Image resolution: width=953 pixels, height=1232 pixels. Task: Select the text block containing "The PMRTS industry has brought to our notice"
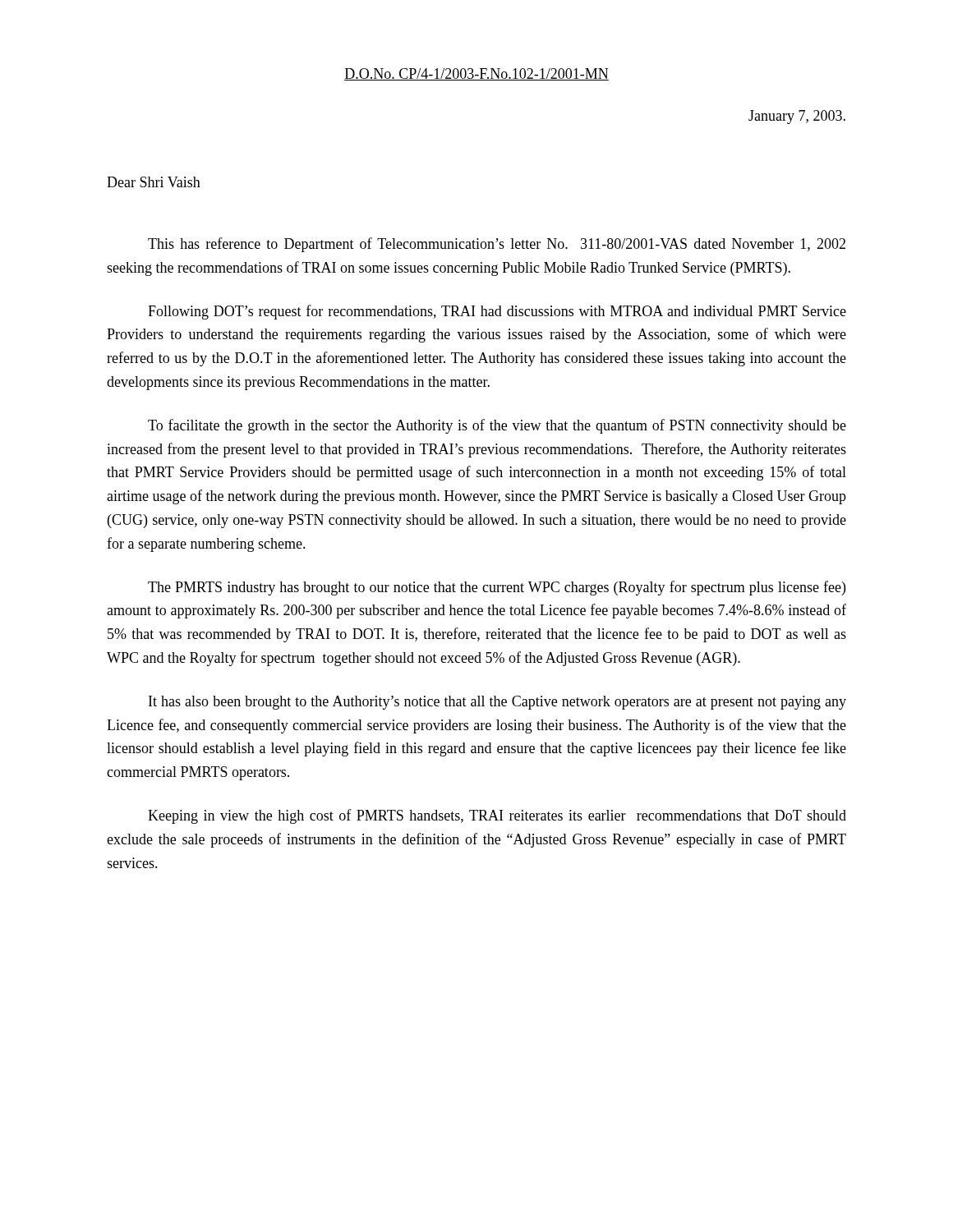tap(476, 622)
